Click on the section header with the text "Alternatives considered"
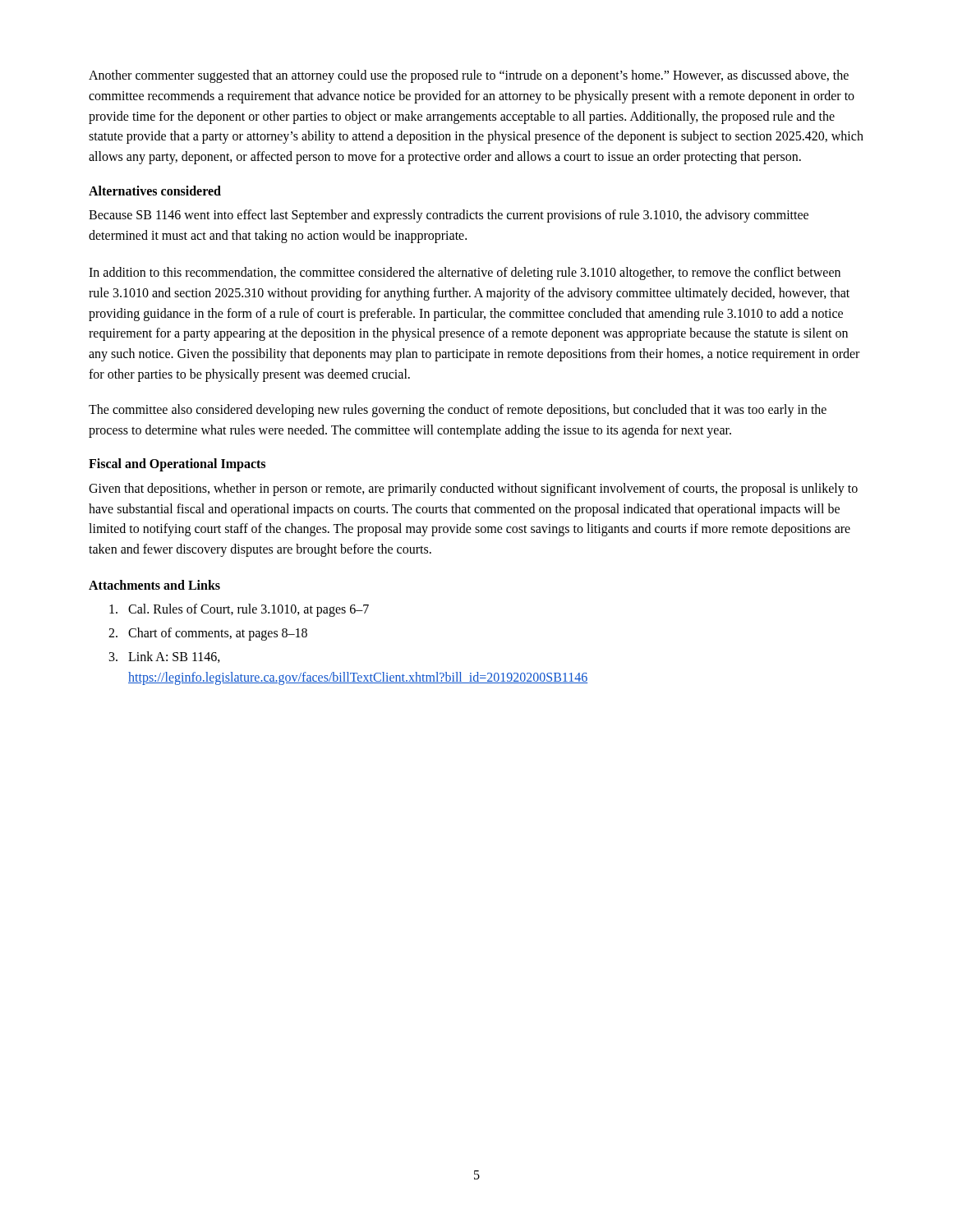Image resolution: width=953 pixels, height=1232 pixels. (x=155, y=191)
